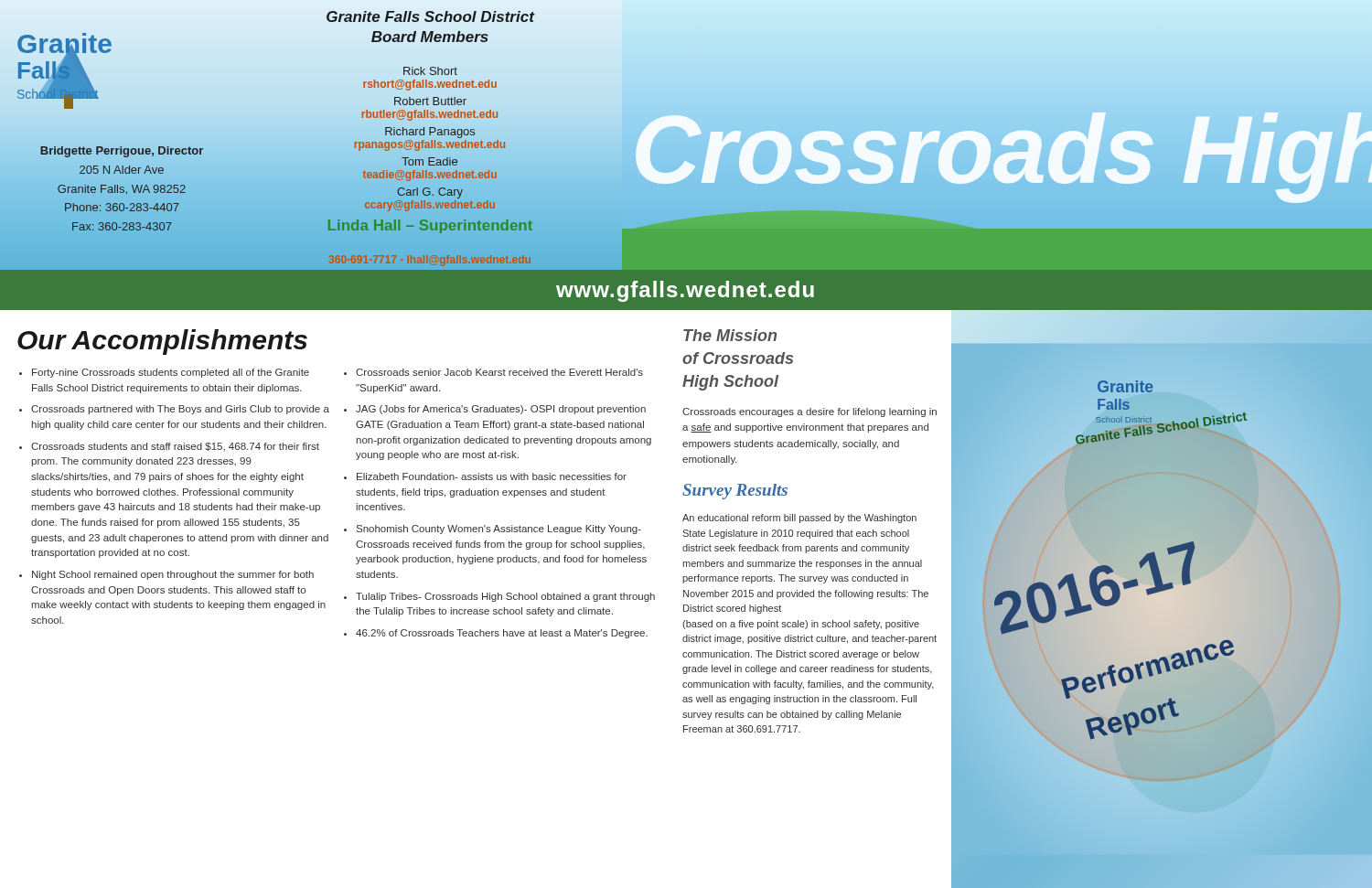Point to the block starting "Bridgette Perrigoue, Director 205 N"
The width and height of the screenshot is (1372, 888).
[x=122, y=189]
